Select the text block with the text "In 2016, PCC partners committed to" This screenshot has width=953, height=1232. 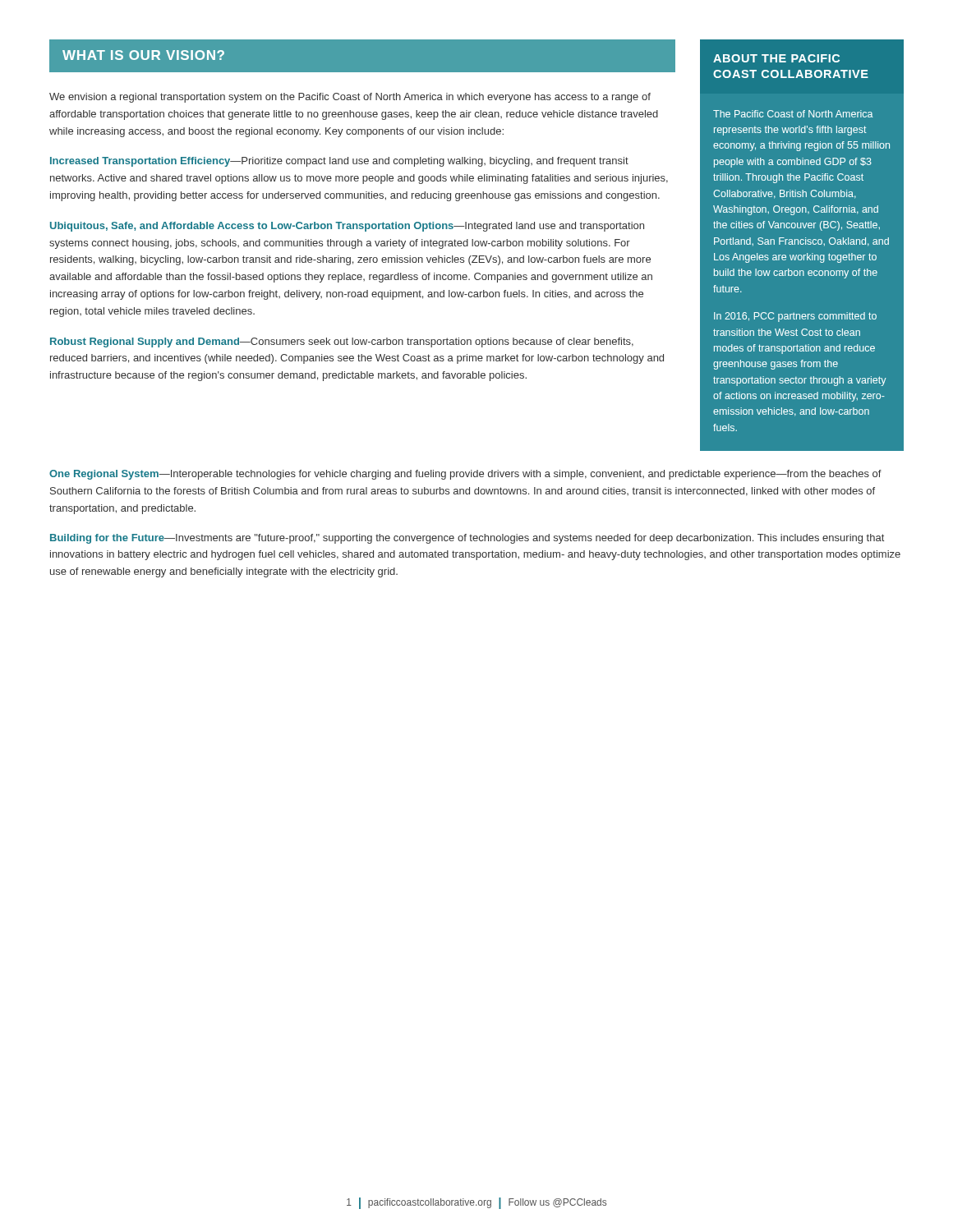point(800,372)
